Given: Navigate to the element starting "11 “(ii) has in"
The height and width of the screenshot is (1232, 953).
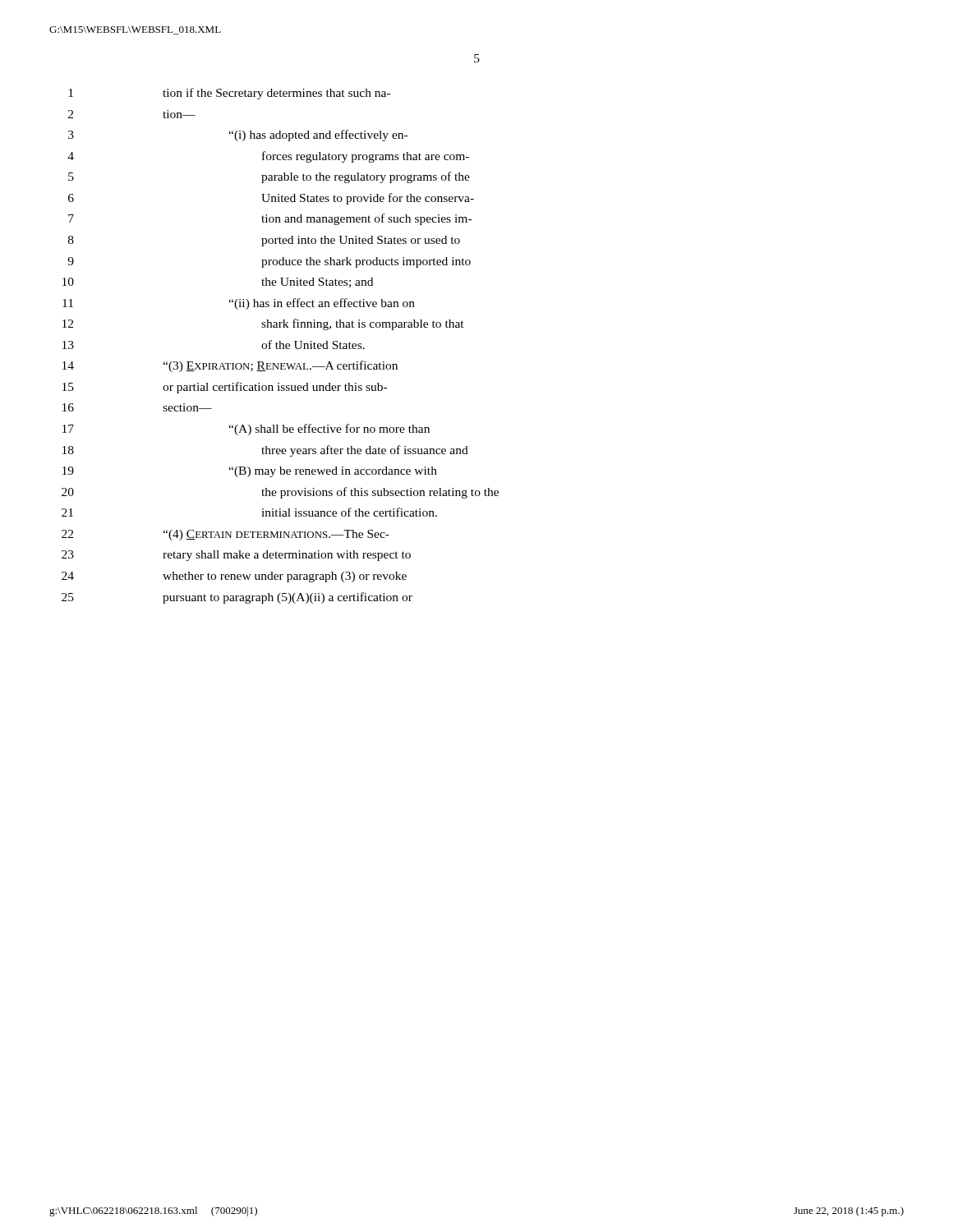Looking at the screenshot, I should click(239, 304).
